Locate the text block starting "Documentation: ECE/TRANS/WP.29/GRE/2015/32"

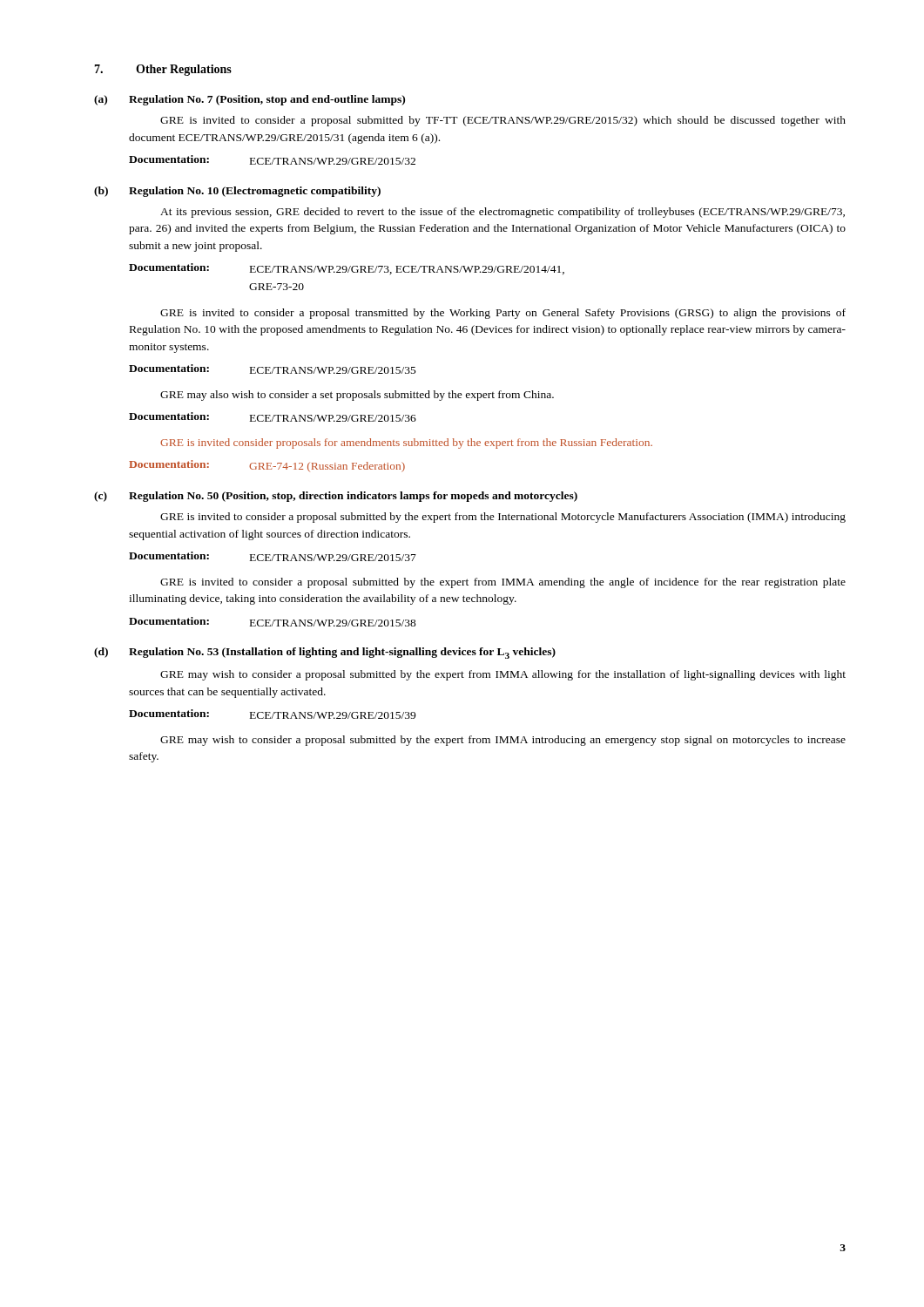coord(272,161)
